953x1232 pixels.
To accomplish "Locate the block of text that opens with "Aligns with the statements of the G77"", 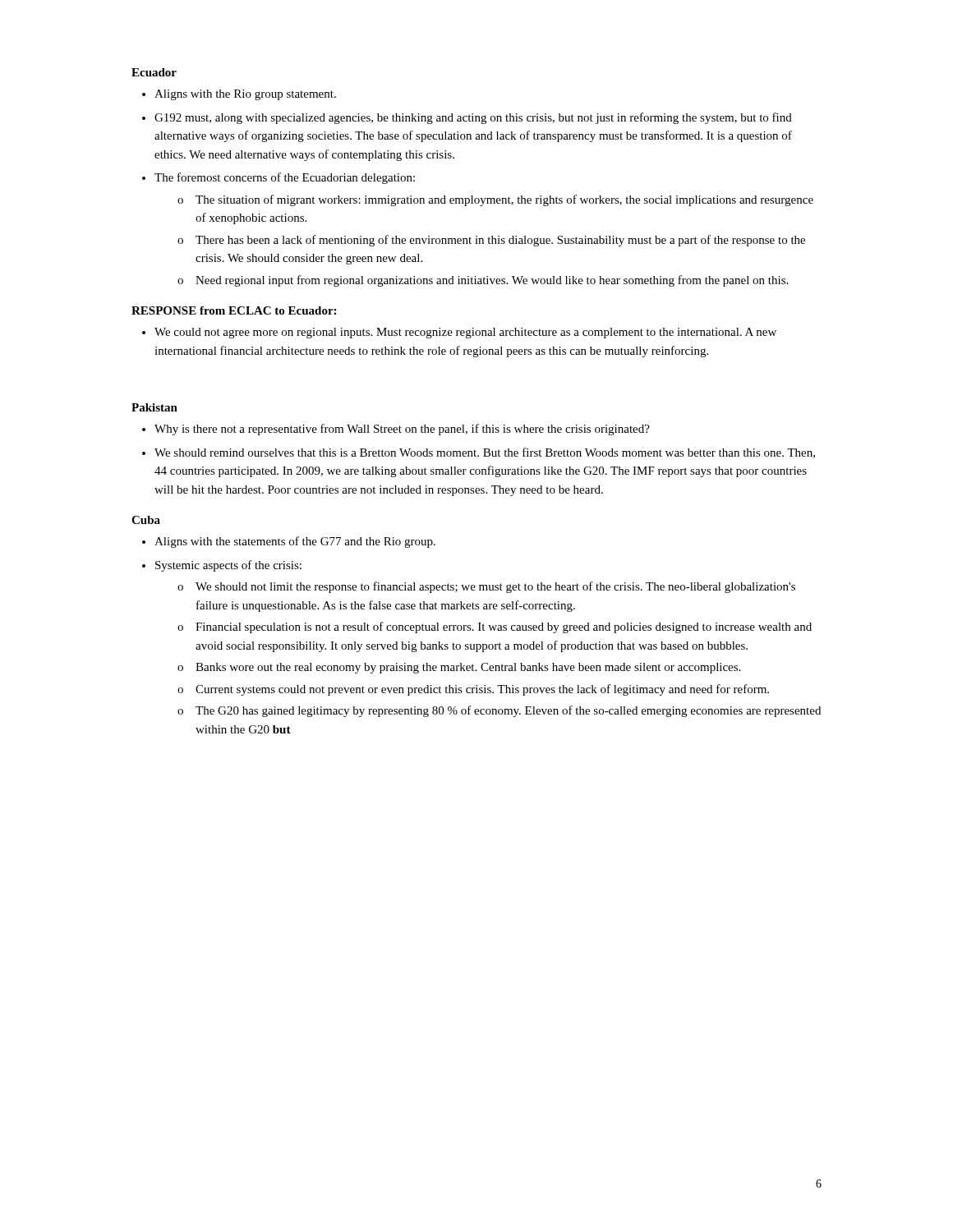I will 295,542.
